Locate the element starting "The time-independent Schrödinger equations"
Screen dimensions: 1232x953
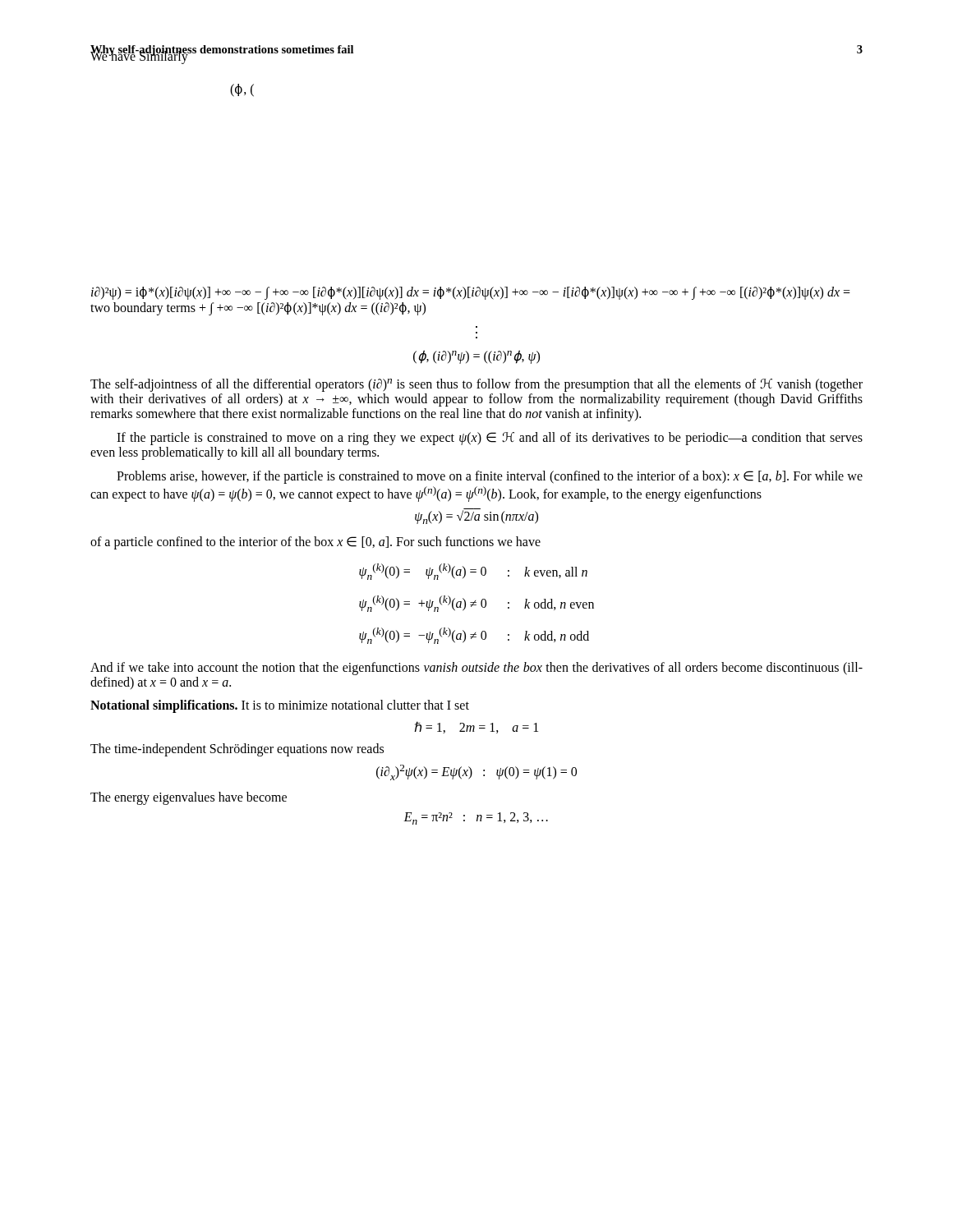coord(237,749)
